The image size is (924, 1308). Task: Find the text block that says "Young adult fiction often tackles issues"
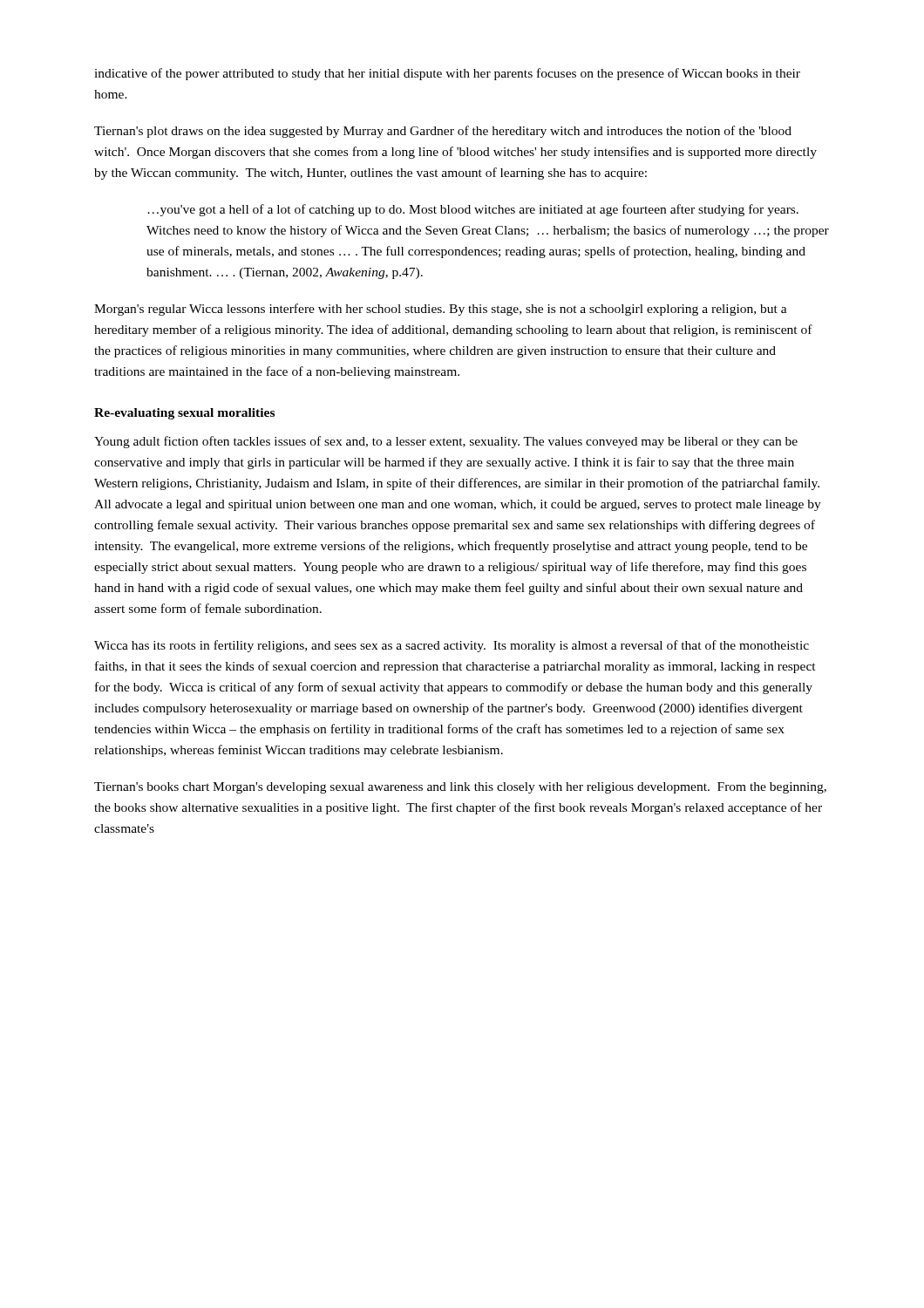tap(459, 525)
